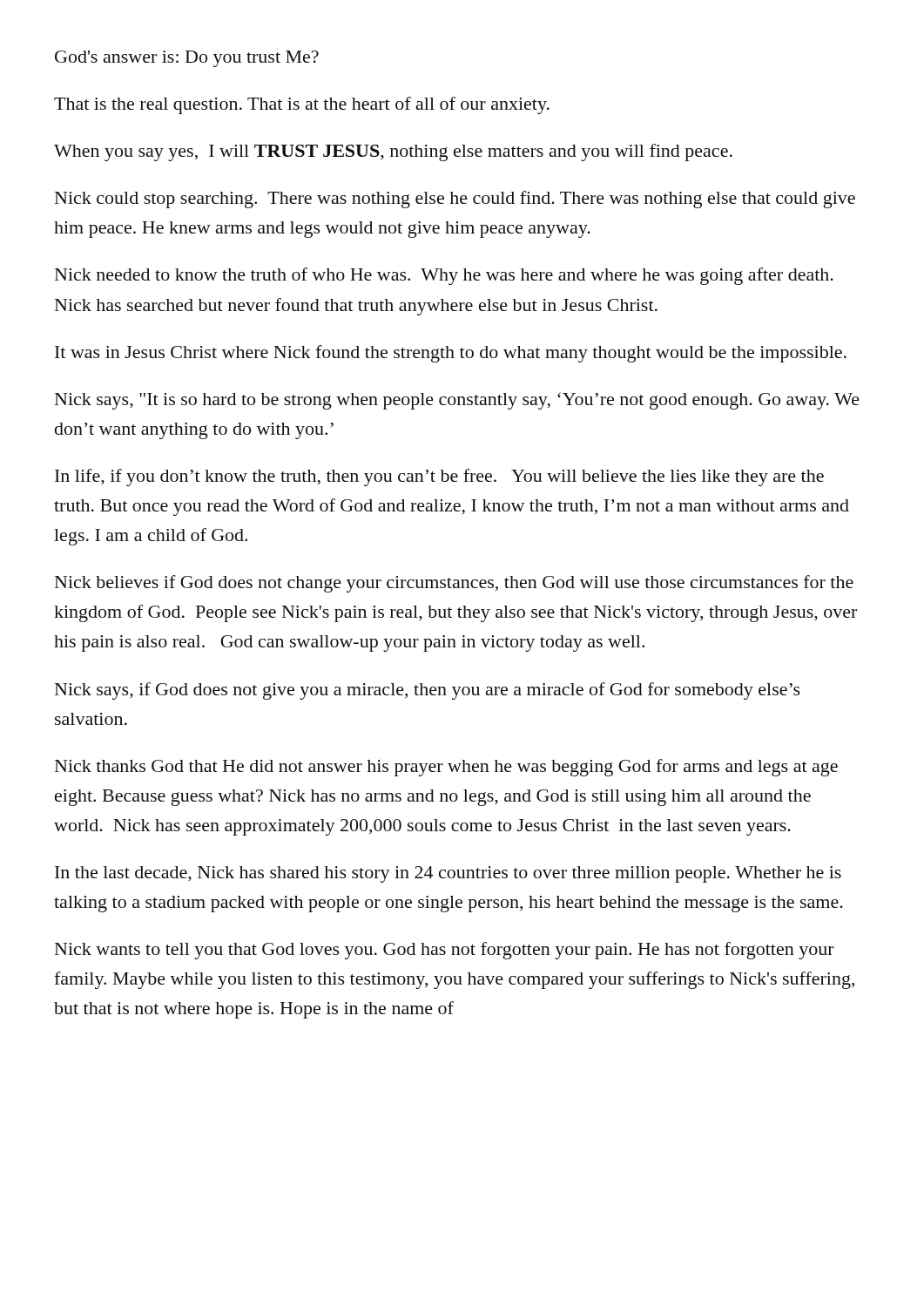Click on the text block containing "Nick says, "It"

coord(457,413)
